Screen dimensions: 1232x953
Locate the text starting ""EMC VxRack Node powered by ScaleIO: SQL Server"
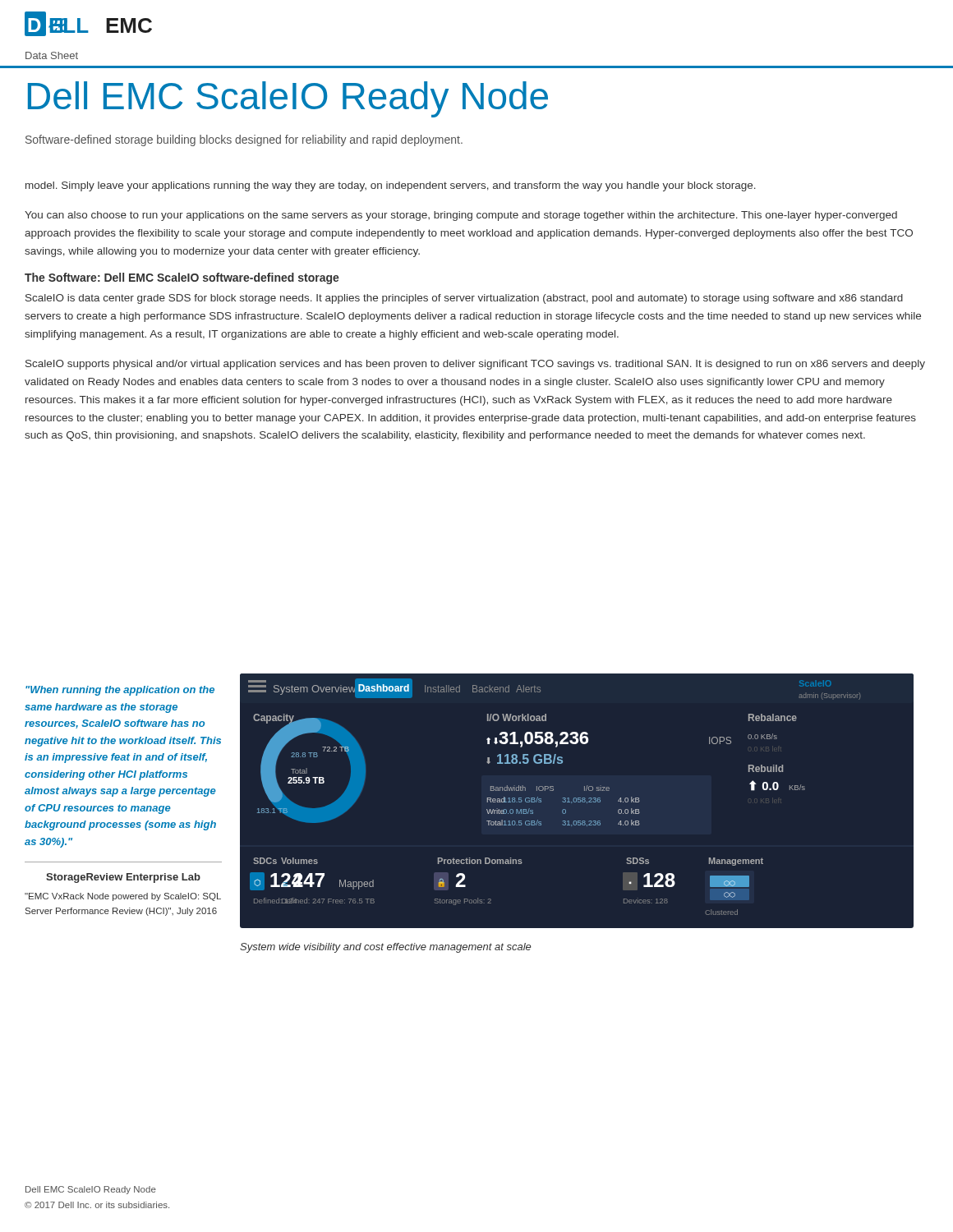(123, 904)
